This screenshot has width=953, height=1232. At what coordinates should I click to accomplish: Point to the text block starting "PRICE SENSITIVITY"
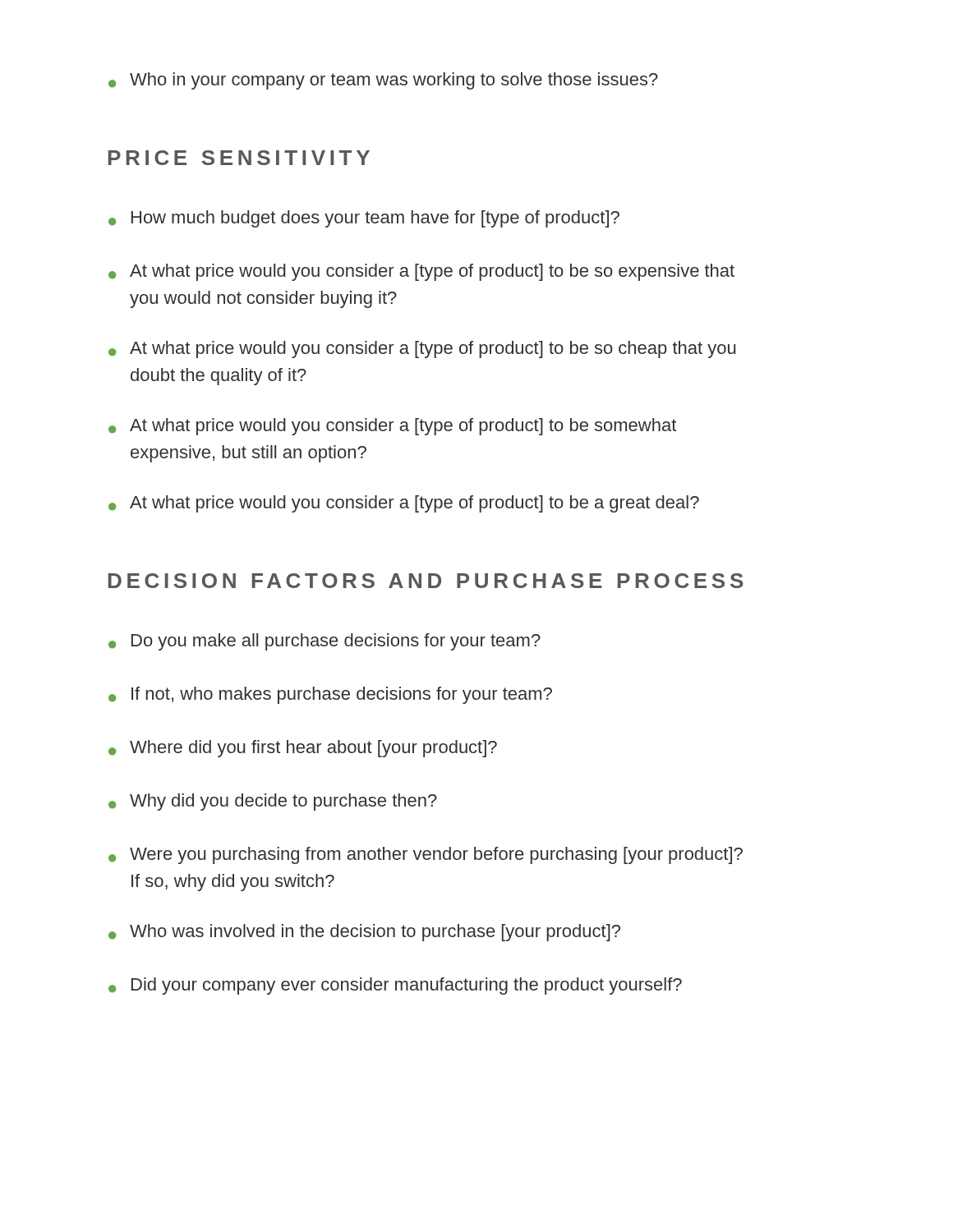click(240, 158)
